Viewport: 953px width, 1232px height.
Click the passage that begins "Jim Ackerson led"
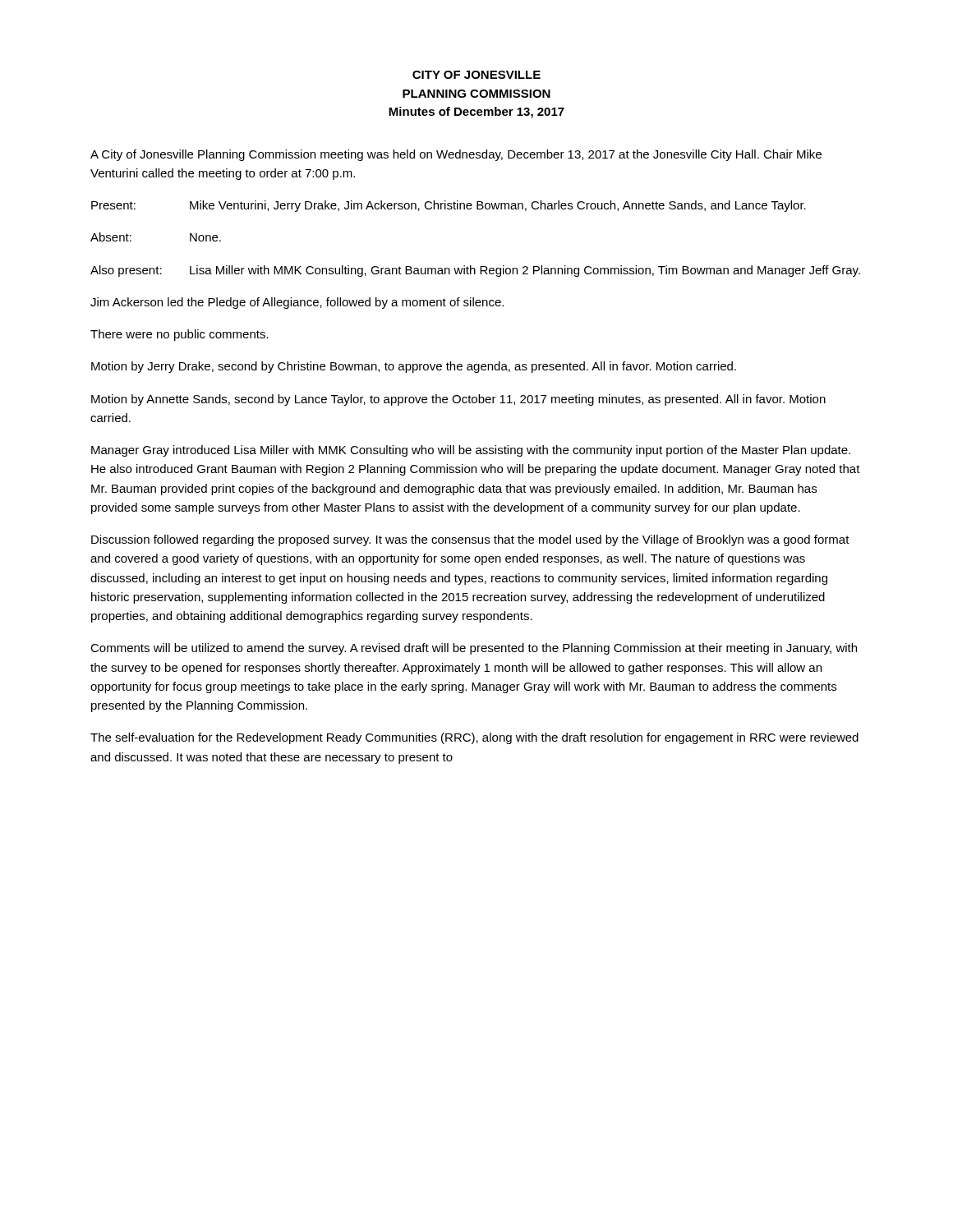tap(298, 302)
